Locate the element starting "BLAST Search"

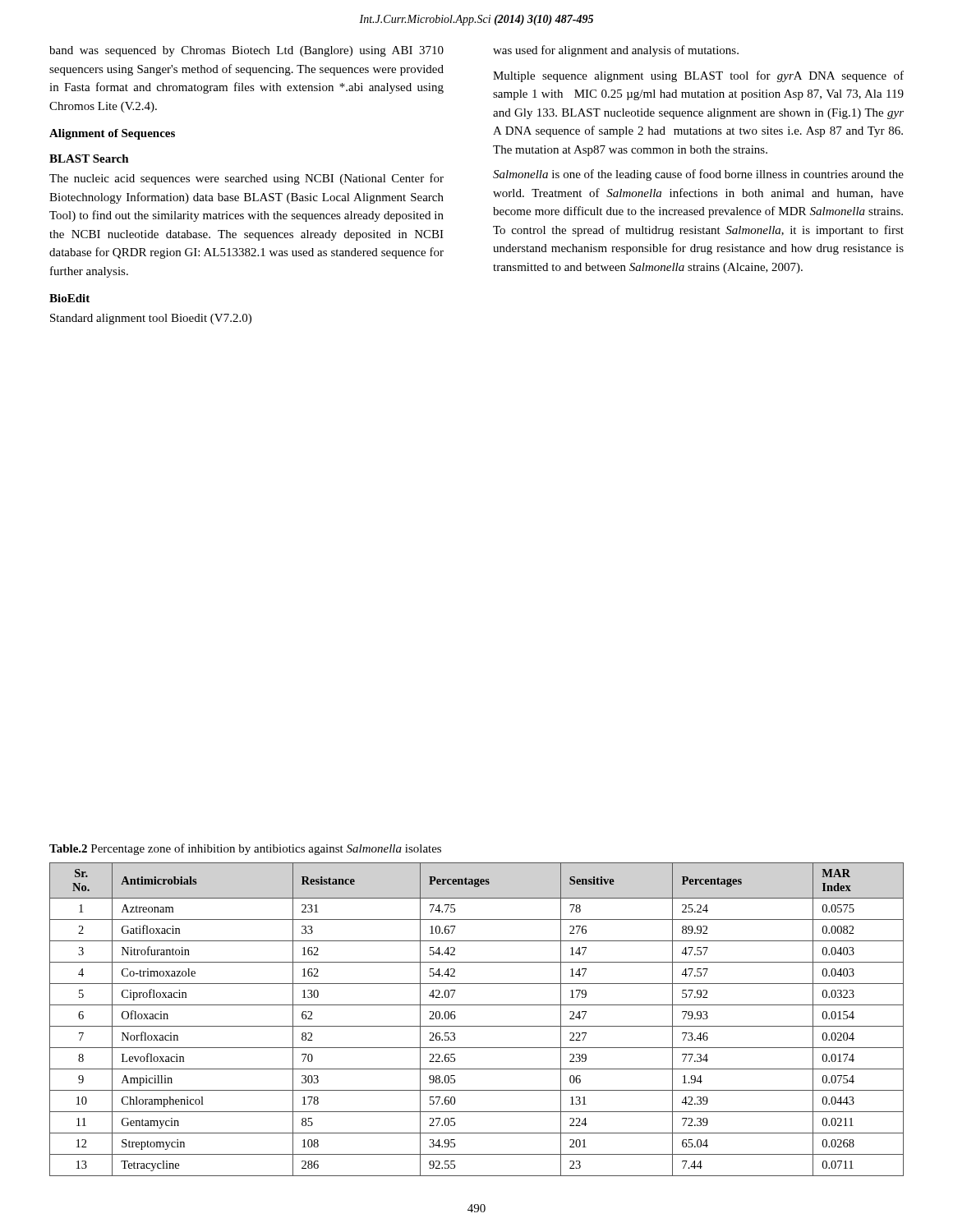(x=89, y=158)
